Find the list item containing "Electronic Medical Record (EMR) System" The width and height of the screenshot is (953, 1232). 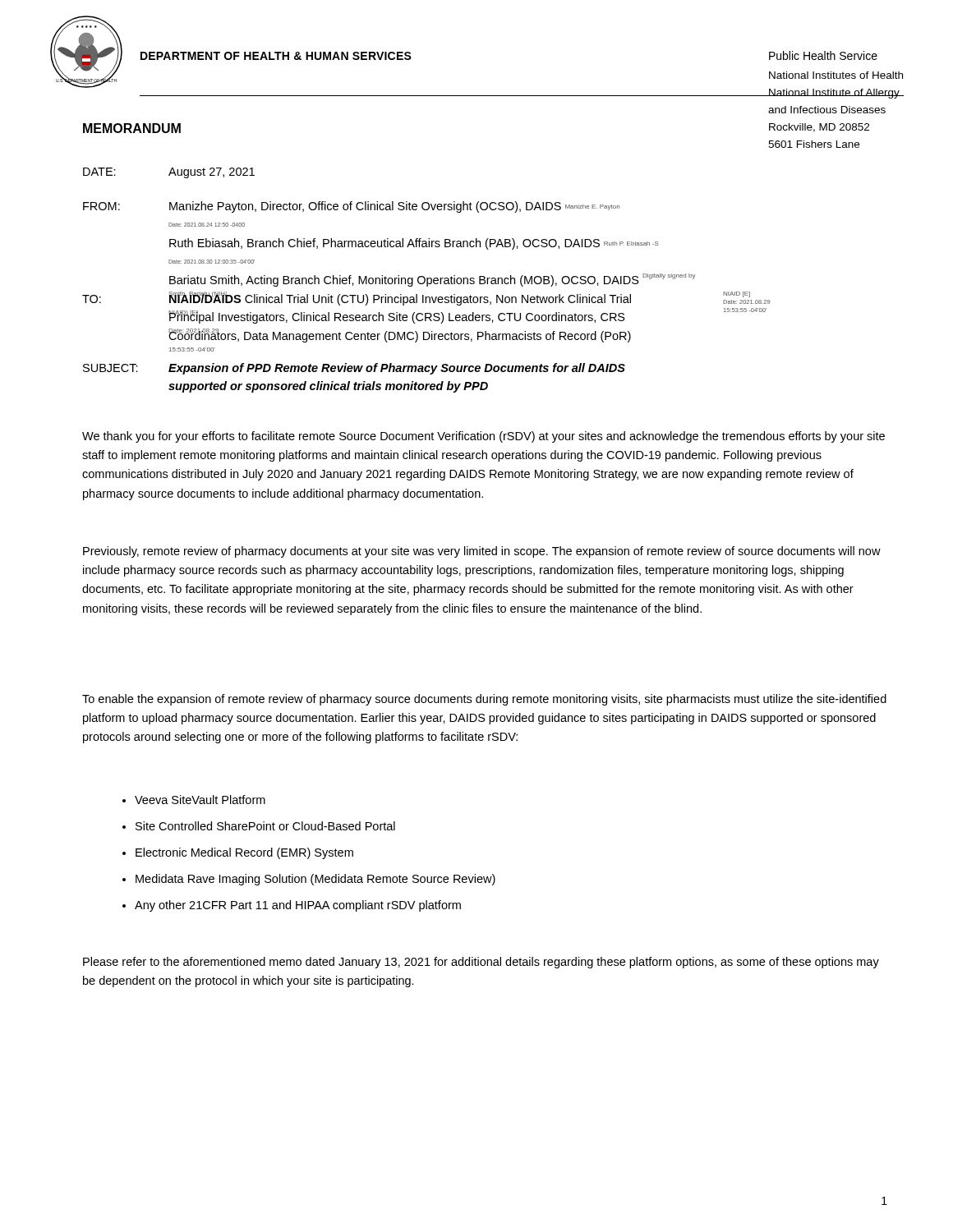click(x=238, y=853)
